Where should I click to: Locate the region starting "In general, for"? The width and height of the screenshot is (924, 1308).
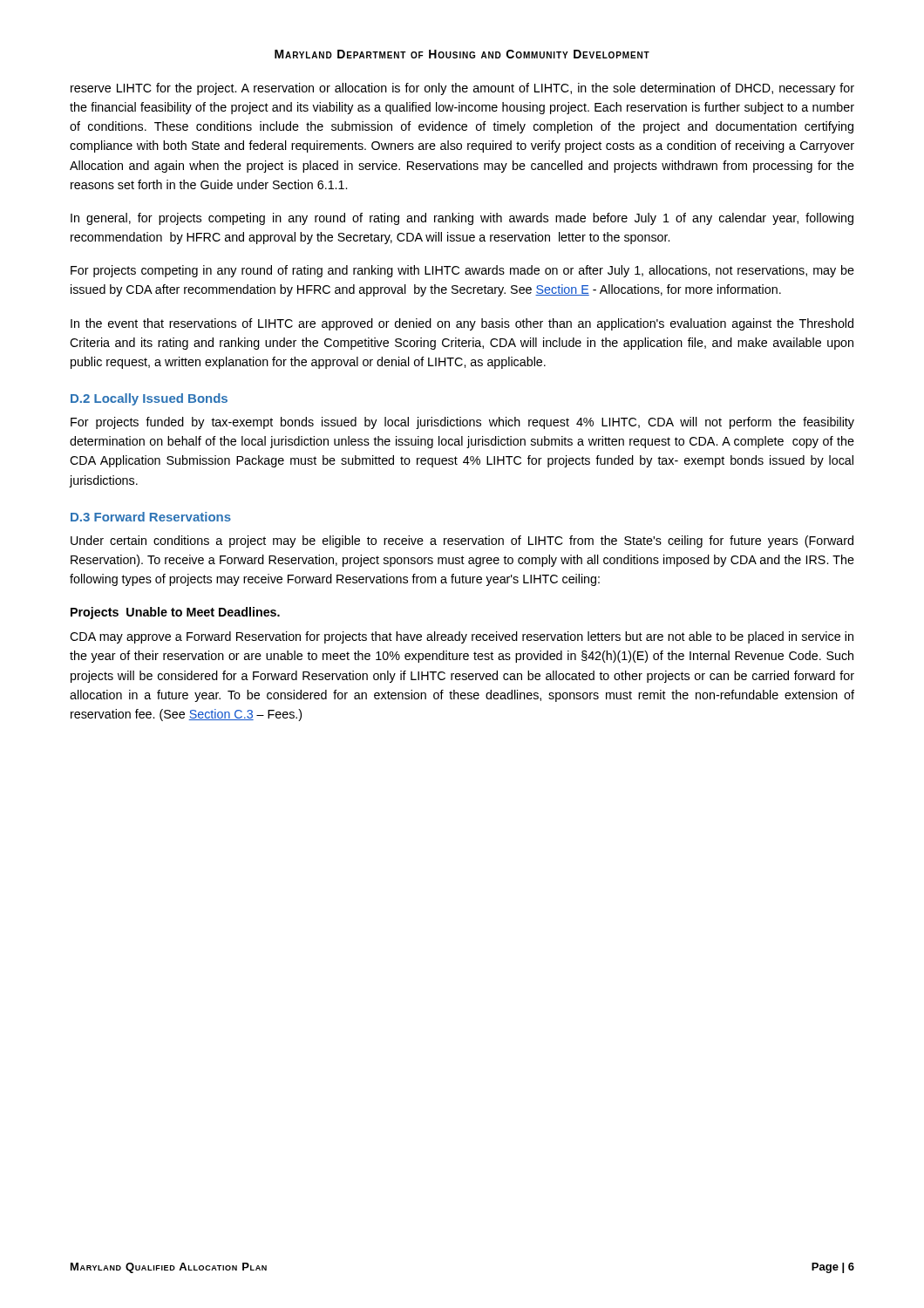point(462,228)
